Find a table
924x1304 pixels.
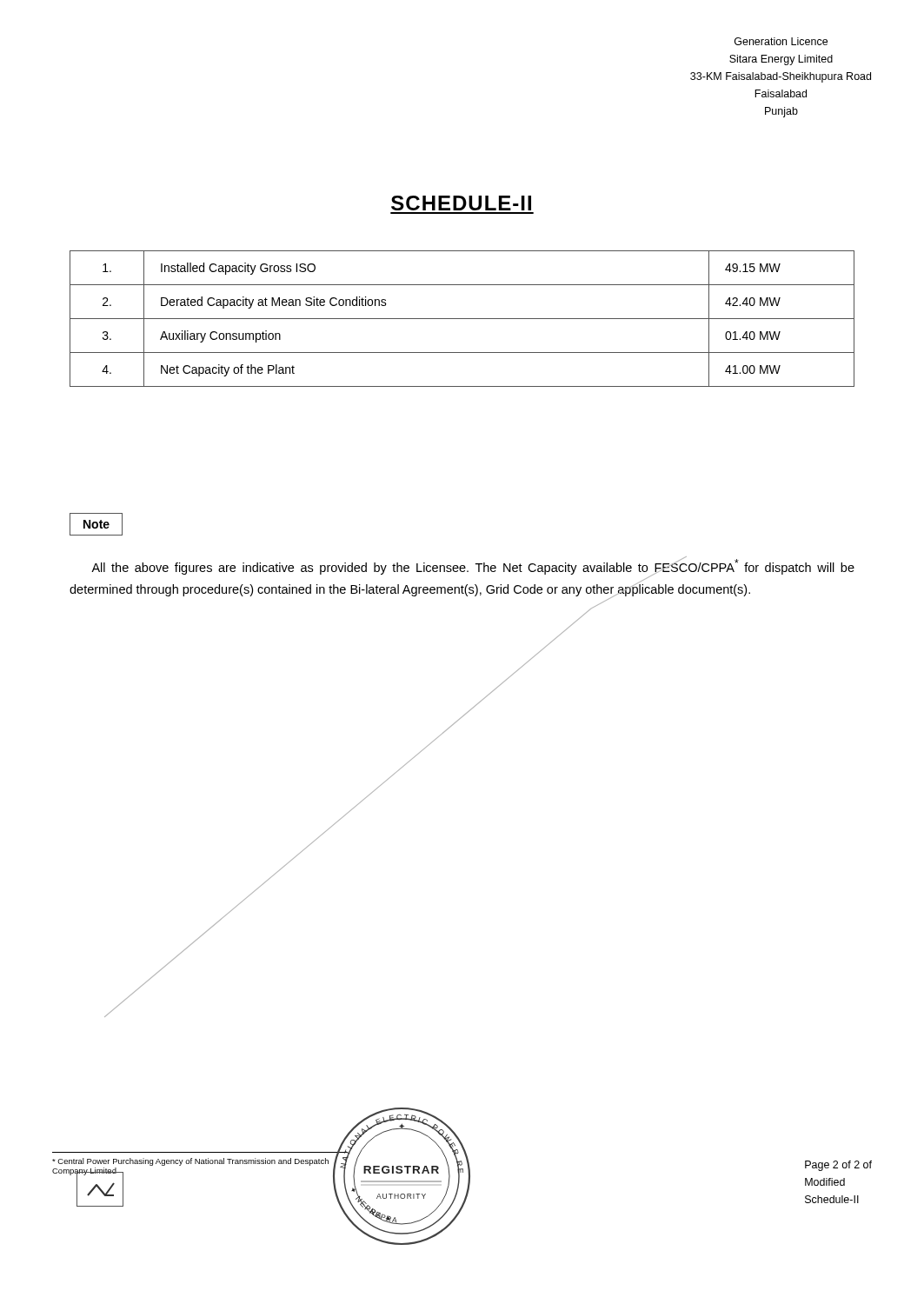point(462,319)
